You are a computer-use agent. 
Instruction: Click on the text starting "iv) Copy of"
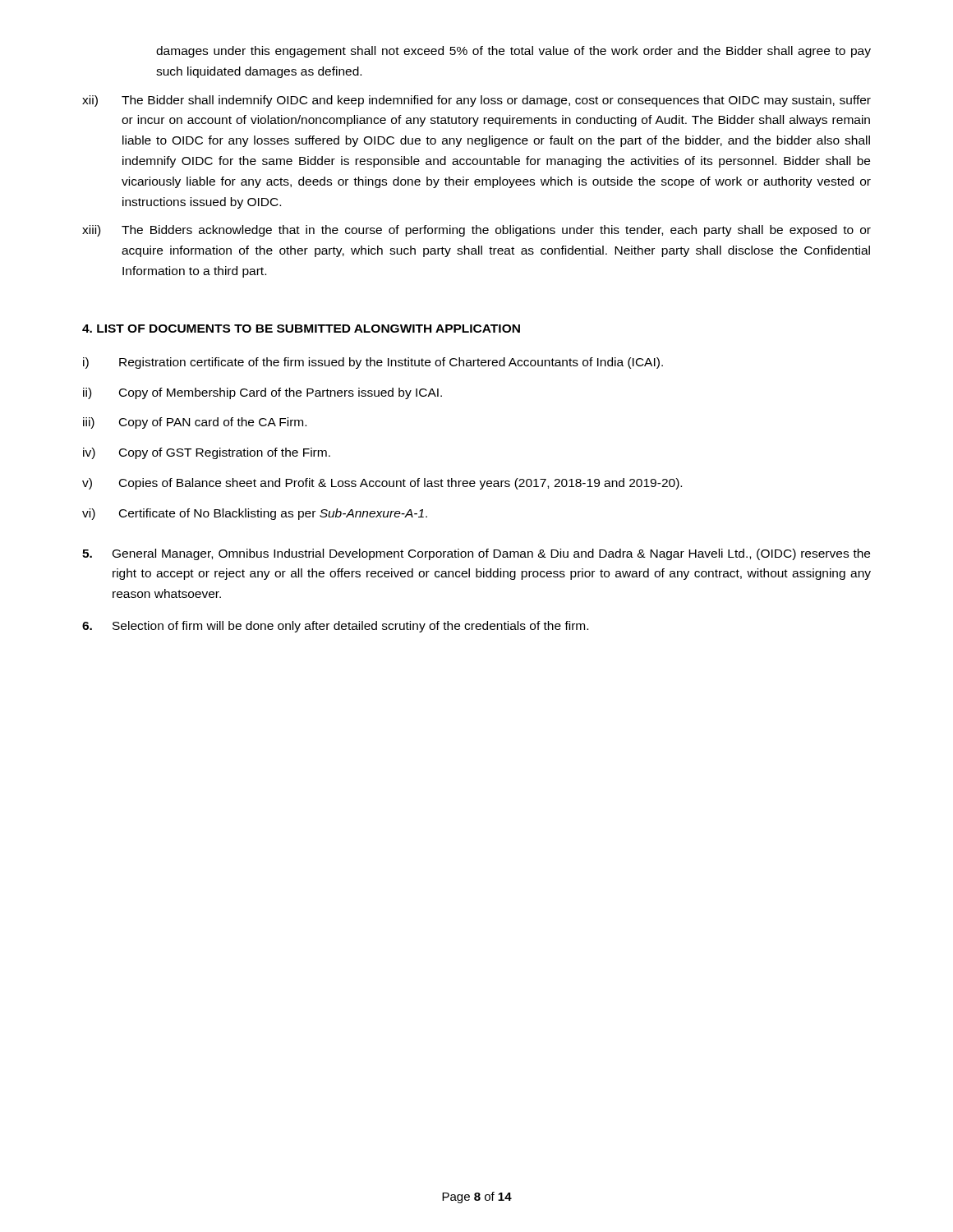tap(207, 453)
